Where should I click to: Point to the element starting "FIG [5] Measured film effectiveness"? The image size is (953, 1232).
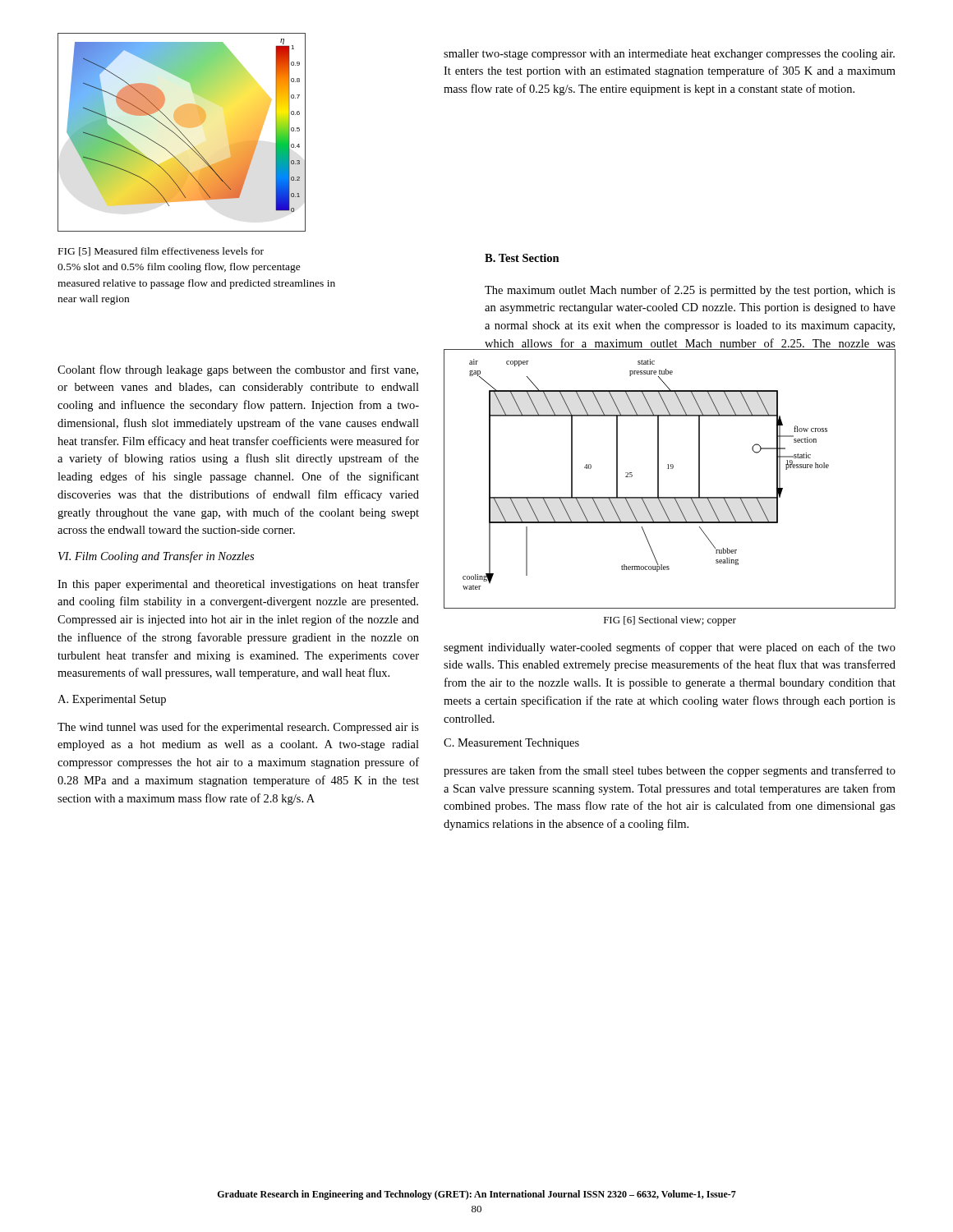(197, 275)
